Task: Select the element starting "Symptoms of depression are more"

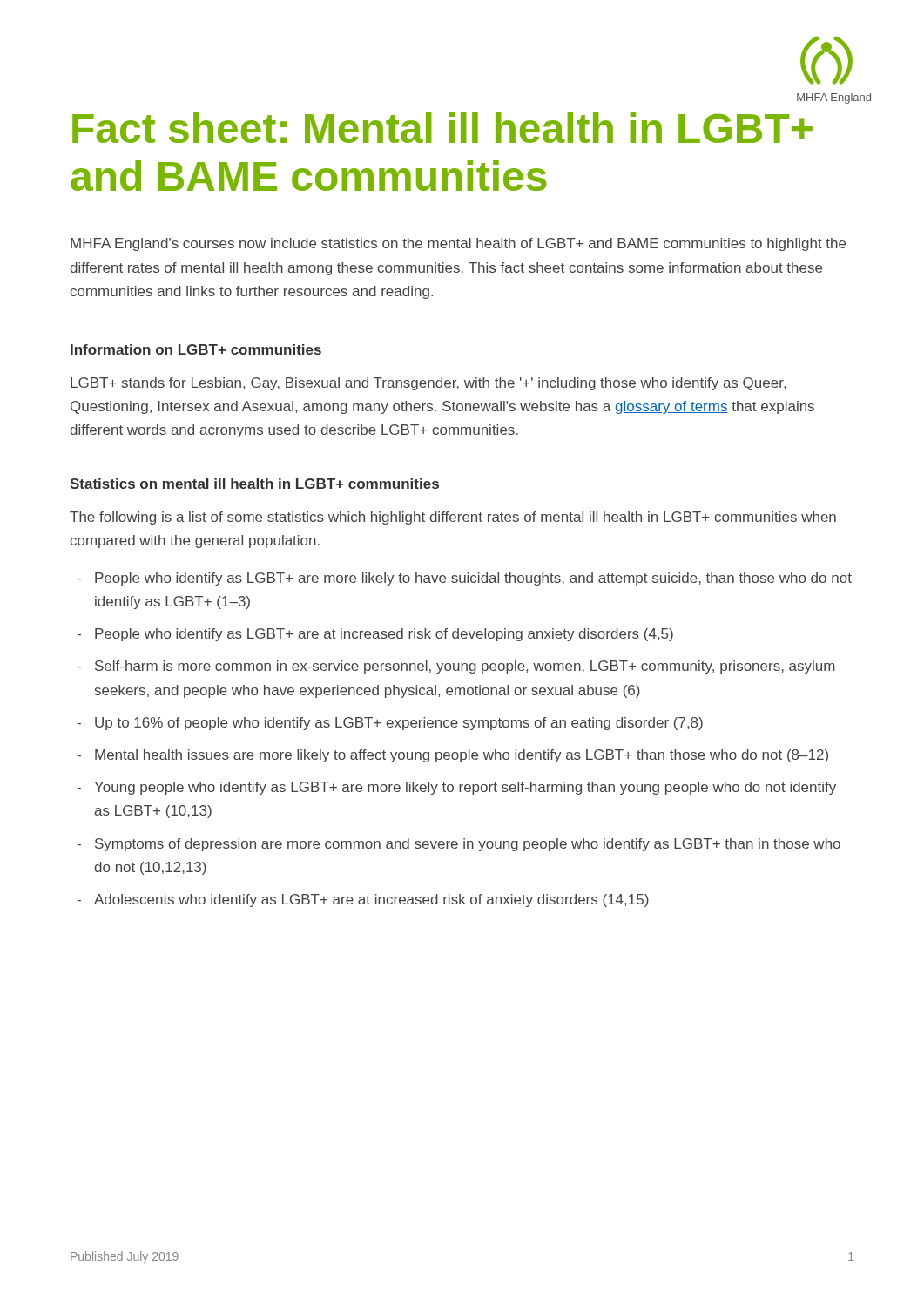Action: click(x=467, y=855)
